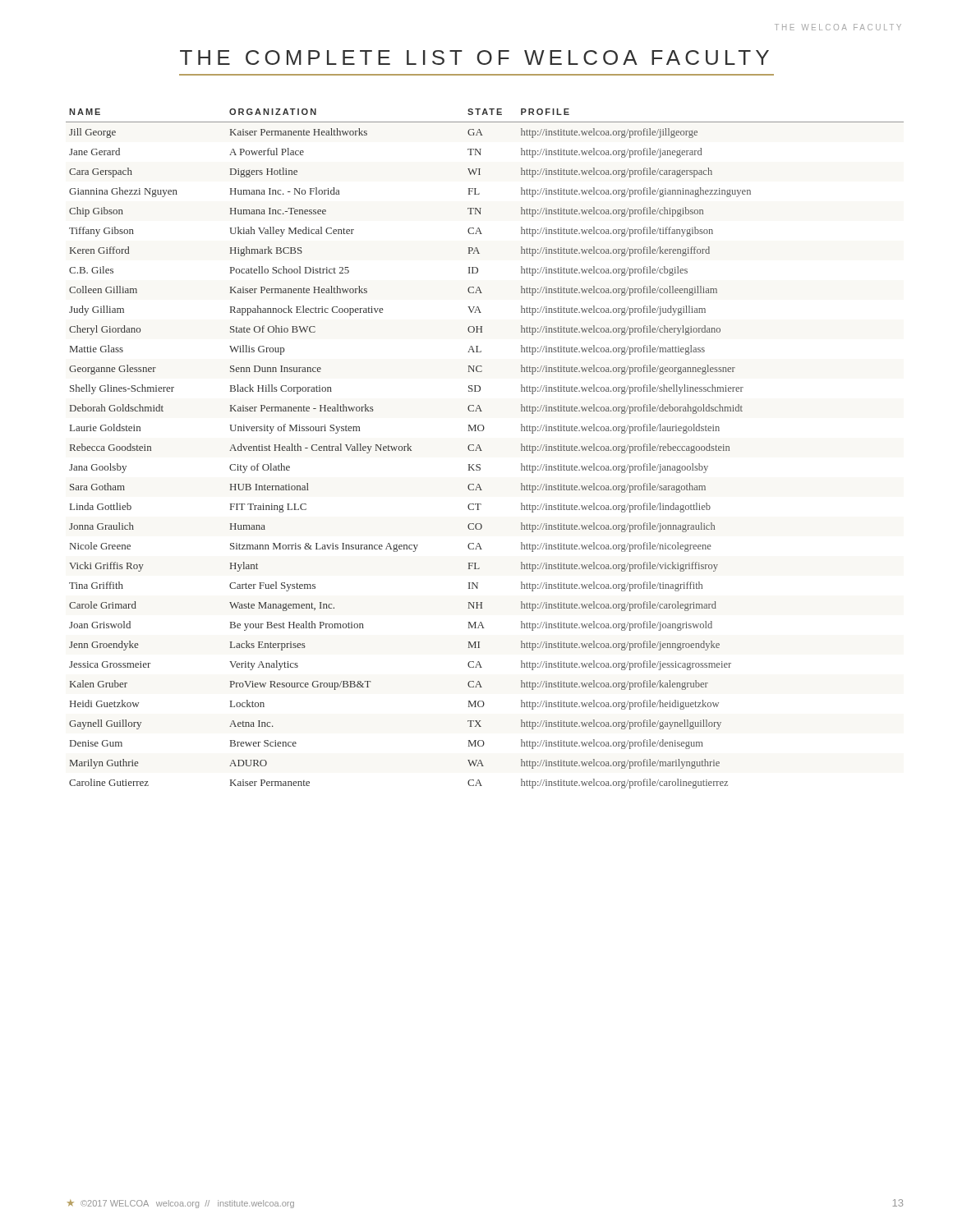This screenshot has height=1232, width=953.
Task: Find the table
Action: 485,450
